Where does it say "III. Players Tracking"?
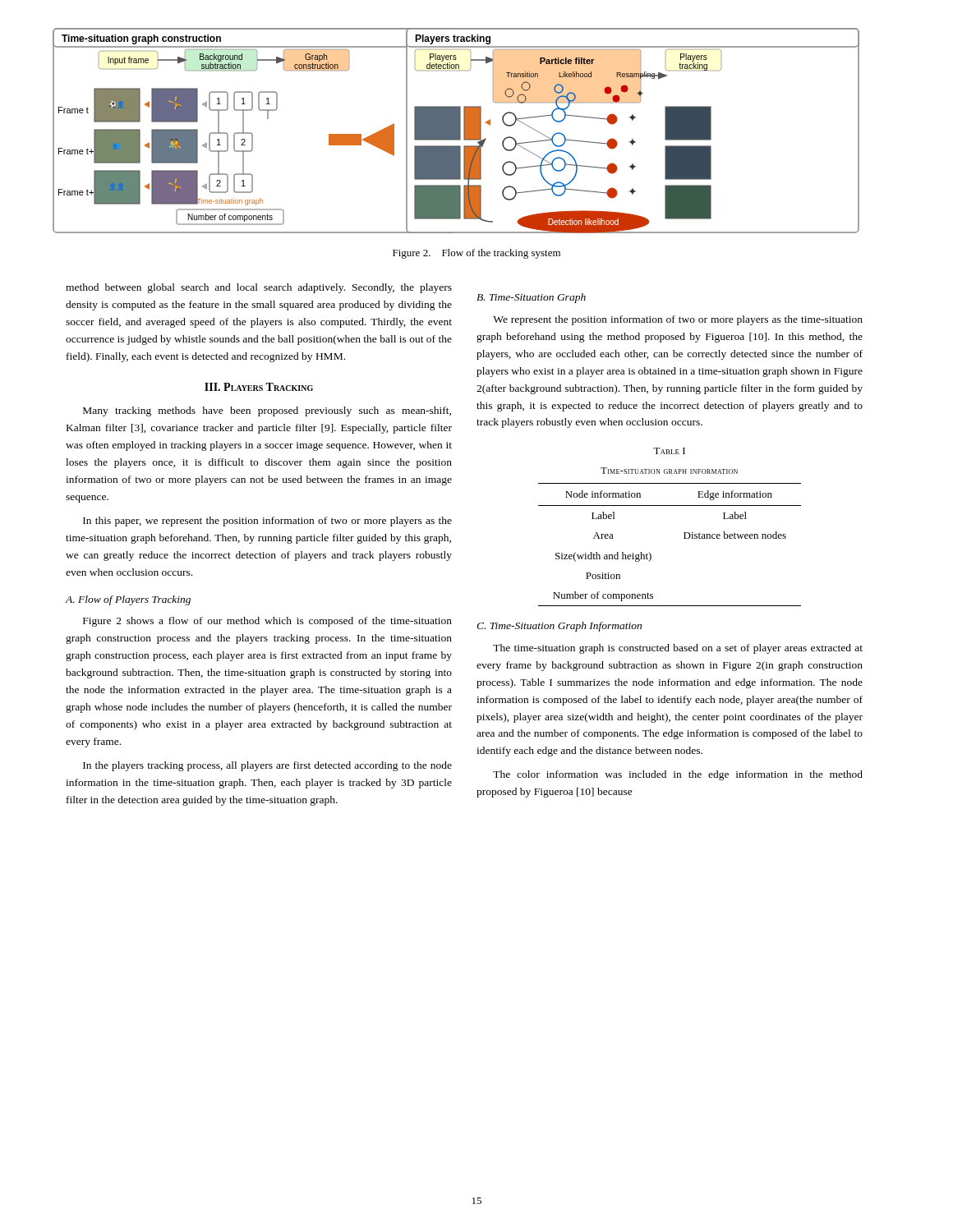 259,387
